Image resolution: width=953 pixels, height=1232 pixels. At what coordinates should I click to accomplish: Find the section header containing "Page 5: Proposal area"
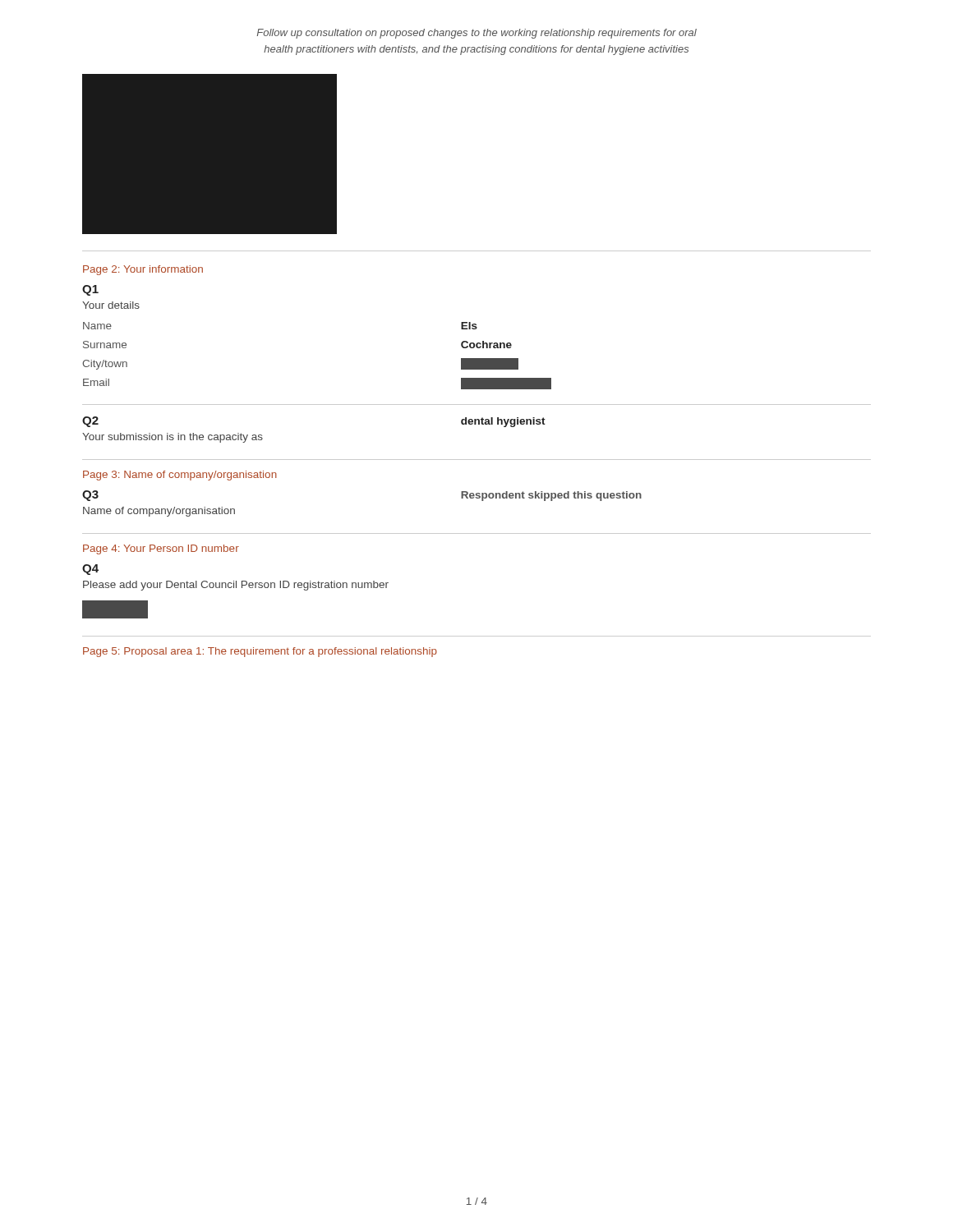pos(260,651)
